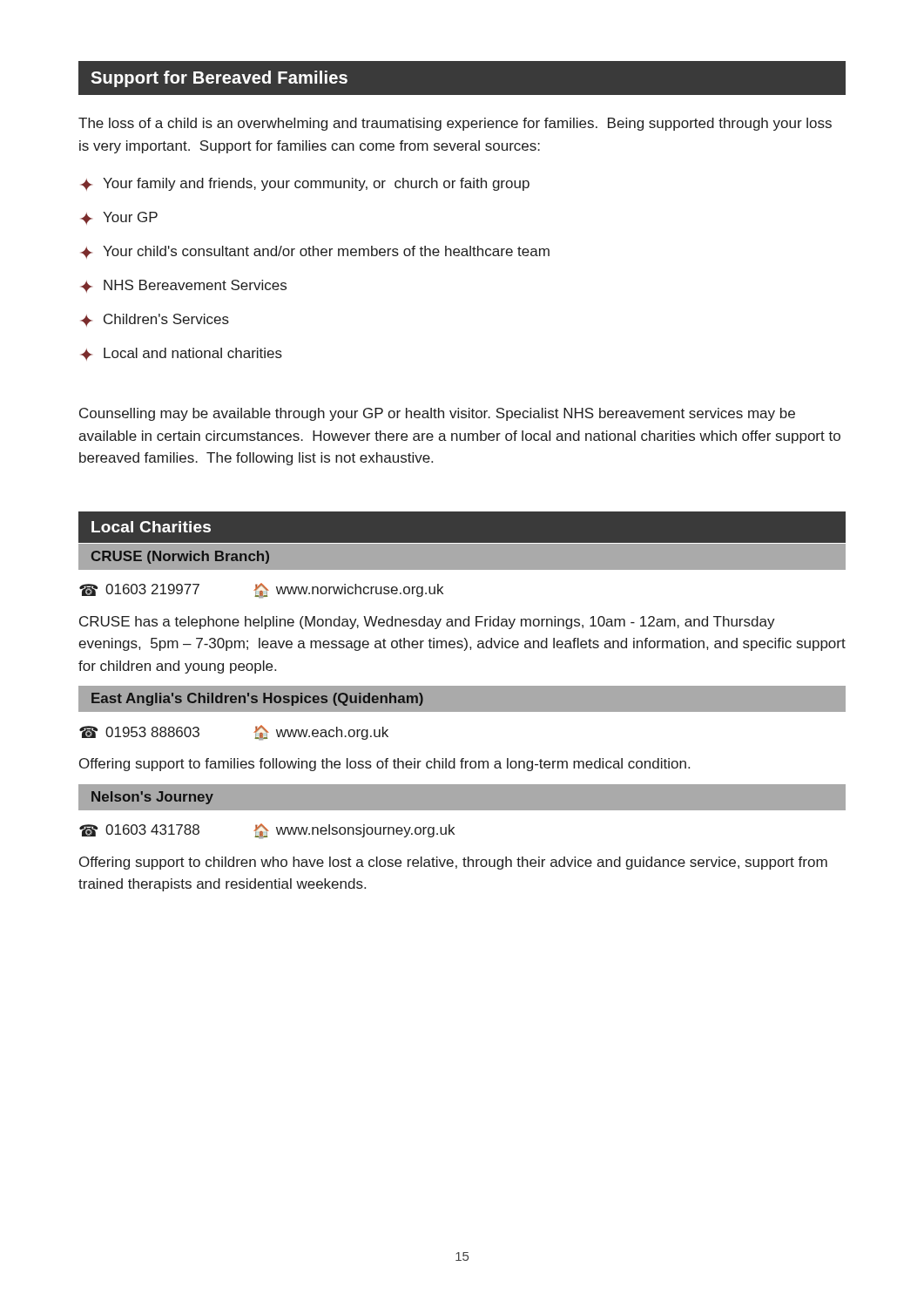Click the passage that begins "✦ Your family"
Screen dimensions: 1307x924
pyautogui.click(x=304, y=186)
